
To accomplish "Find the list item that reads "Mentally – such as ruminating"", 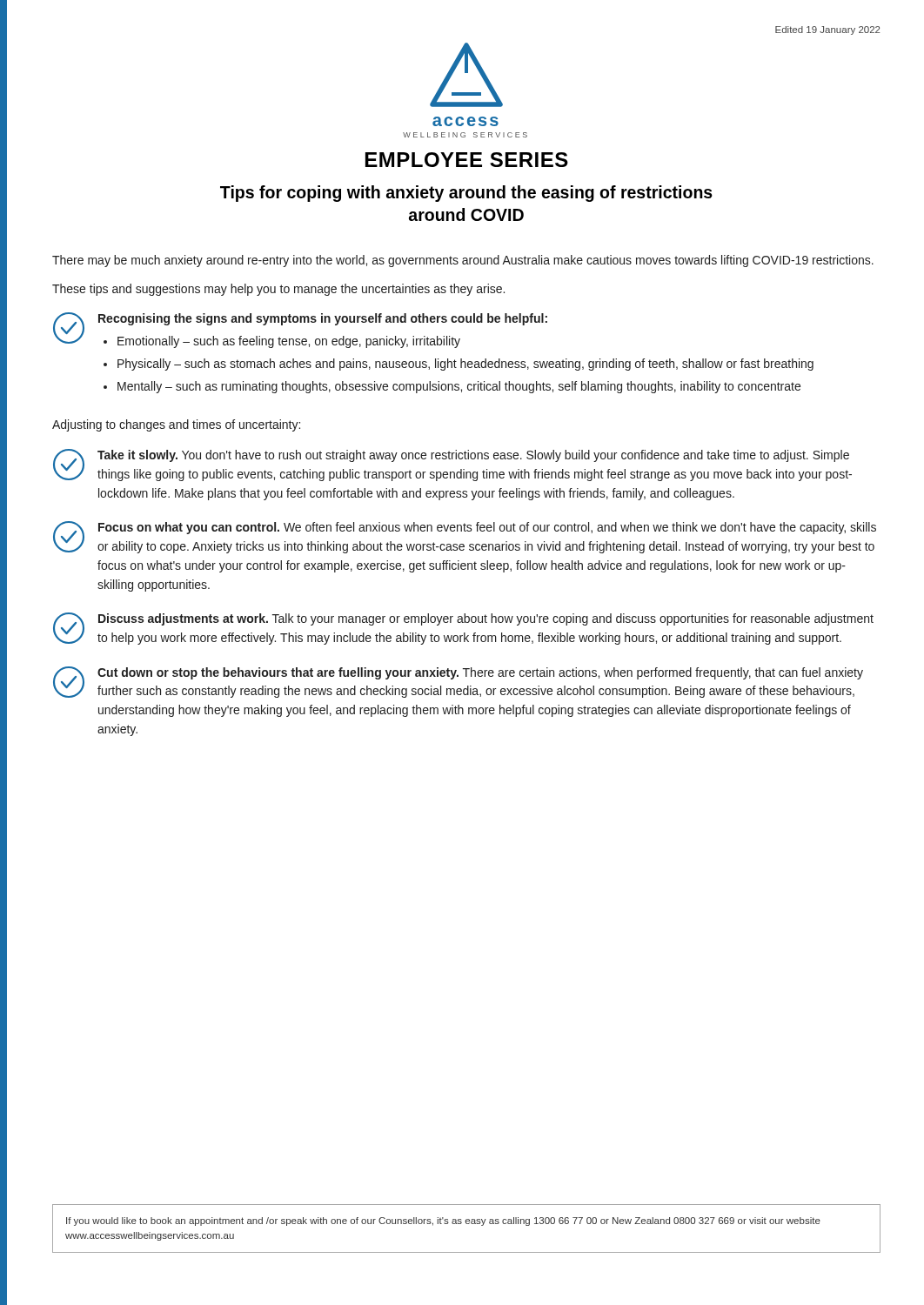I will click(459, 386).
